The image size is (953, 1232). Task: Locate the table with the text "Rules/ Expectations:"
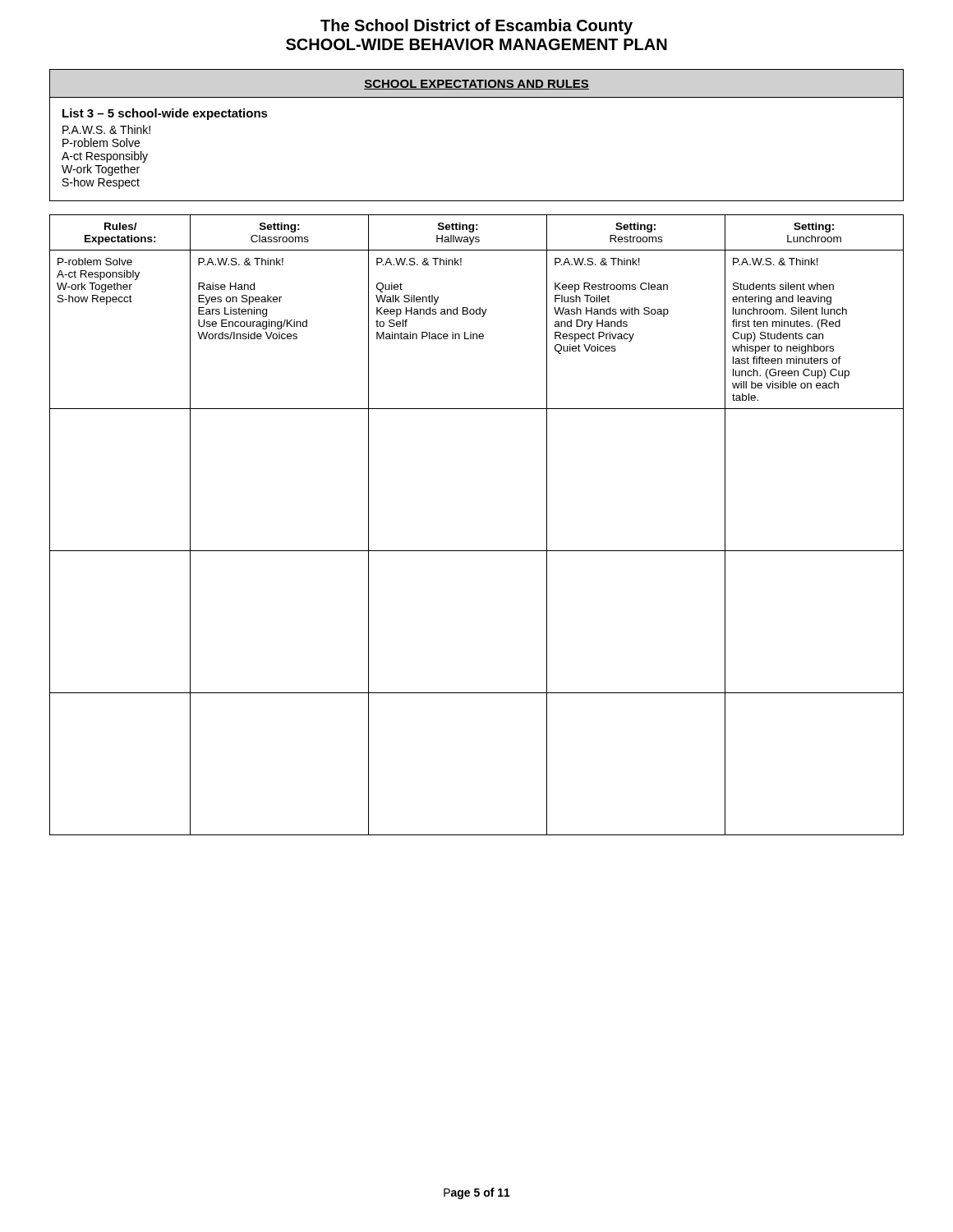pyautogui.click(x=476, y=525)
